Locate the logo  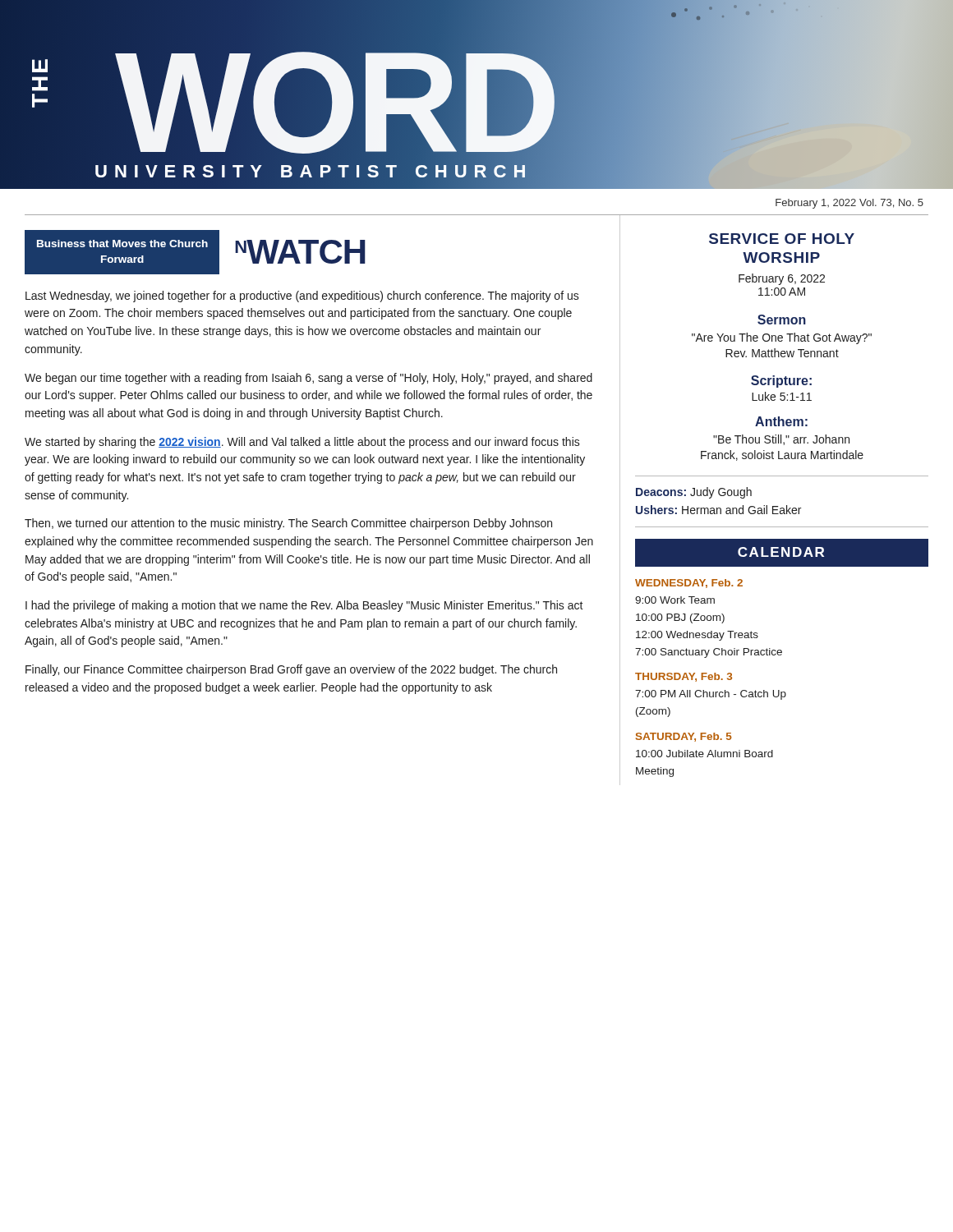click(x=476, y=94)
